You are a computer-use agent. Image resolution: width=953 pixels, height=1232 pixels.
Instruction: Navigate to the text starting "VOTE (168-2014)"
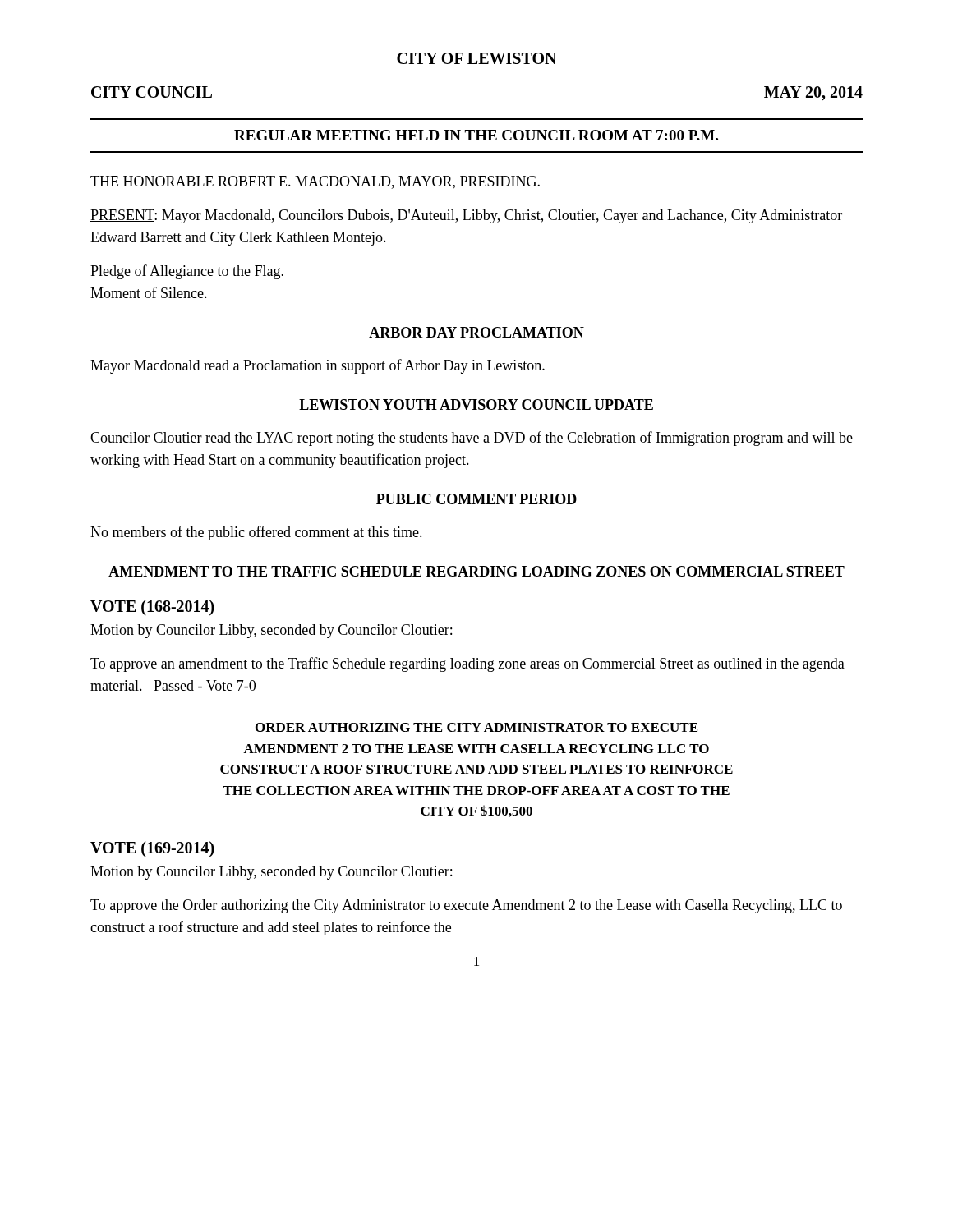click(152, 606)
